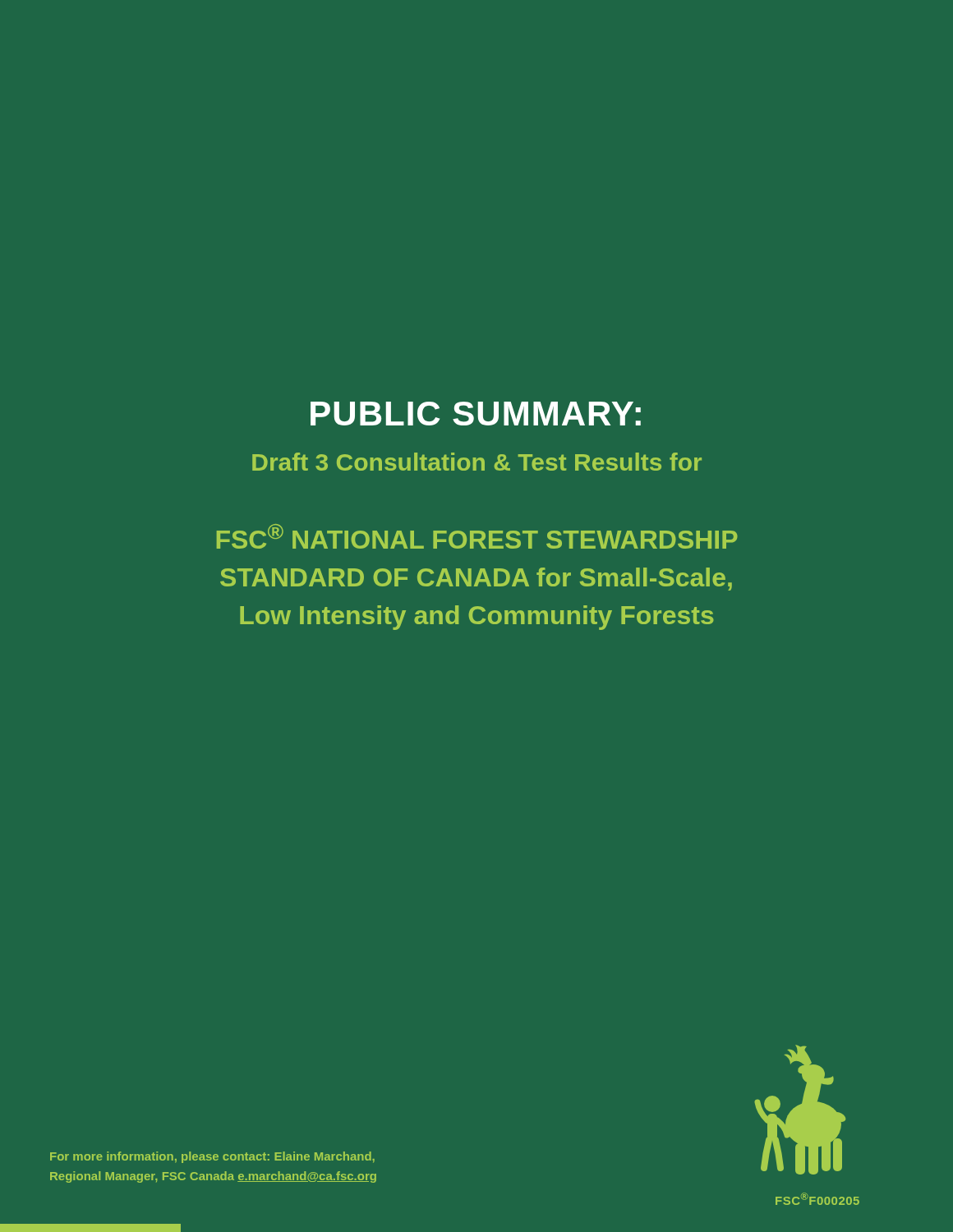Select the text block starting "PUBLIC SUMMARY:"
Image resolution: width=953 pixels, height=1232 pixels.
[476, 414]
